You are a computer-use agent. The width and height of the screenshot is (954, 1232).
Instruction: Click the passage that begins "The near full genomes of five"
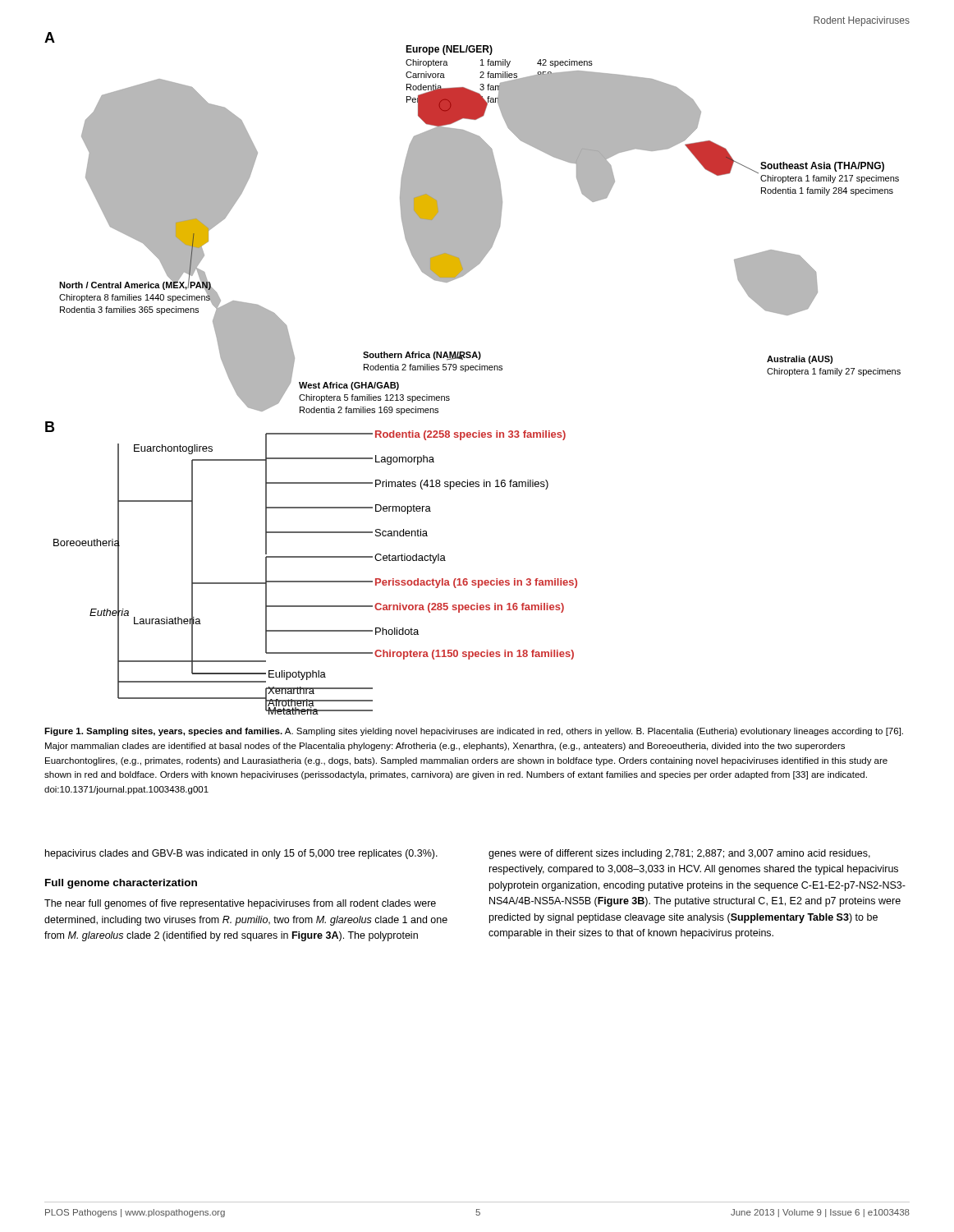(x=246, y=920)
